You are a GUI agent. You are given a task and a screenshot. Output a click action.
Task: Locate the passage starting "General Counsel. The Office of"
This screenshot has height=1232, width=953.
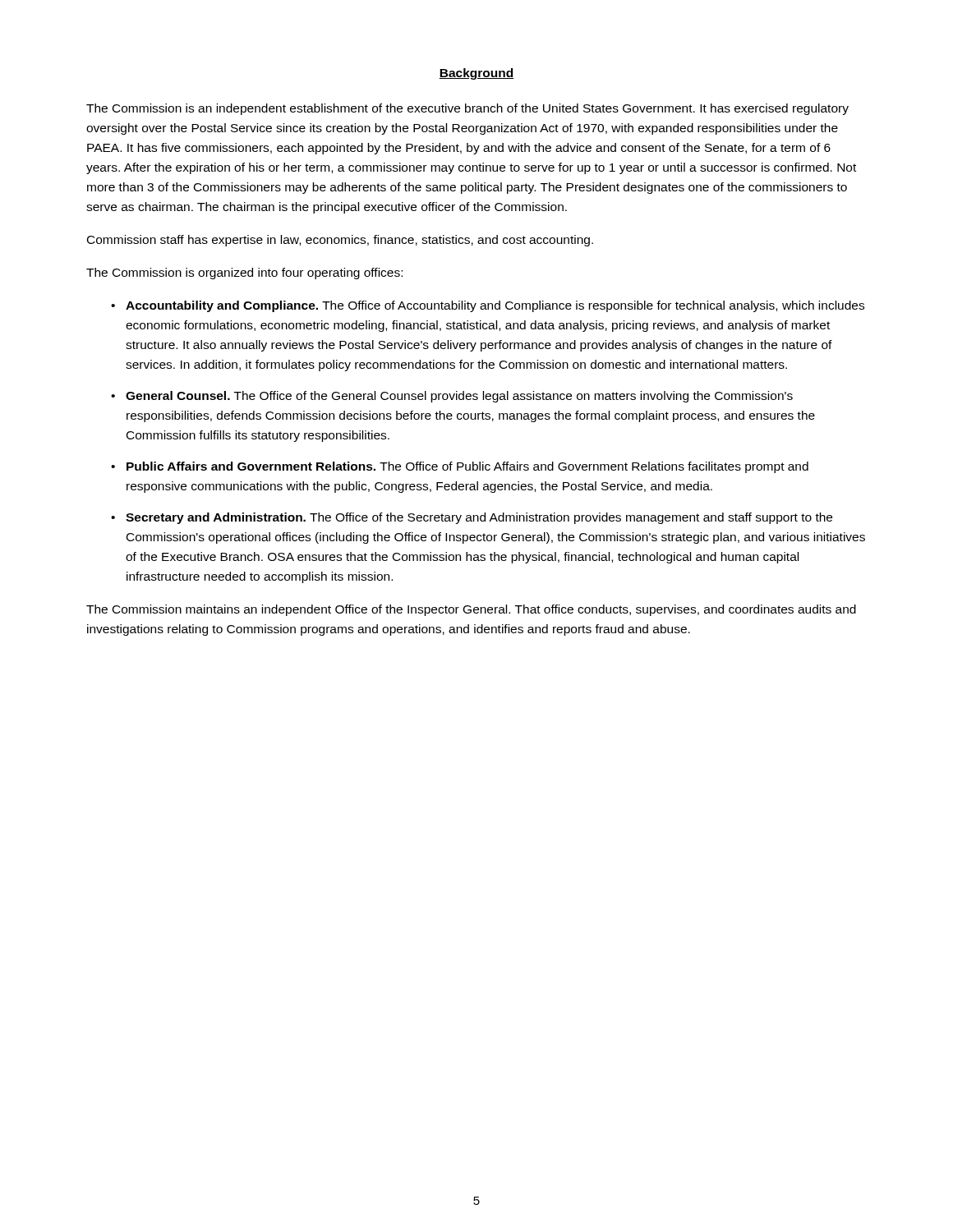point(470,415)
